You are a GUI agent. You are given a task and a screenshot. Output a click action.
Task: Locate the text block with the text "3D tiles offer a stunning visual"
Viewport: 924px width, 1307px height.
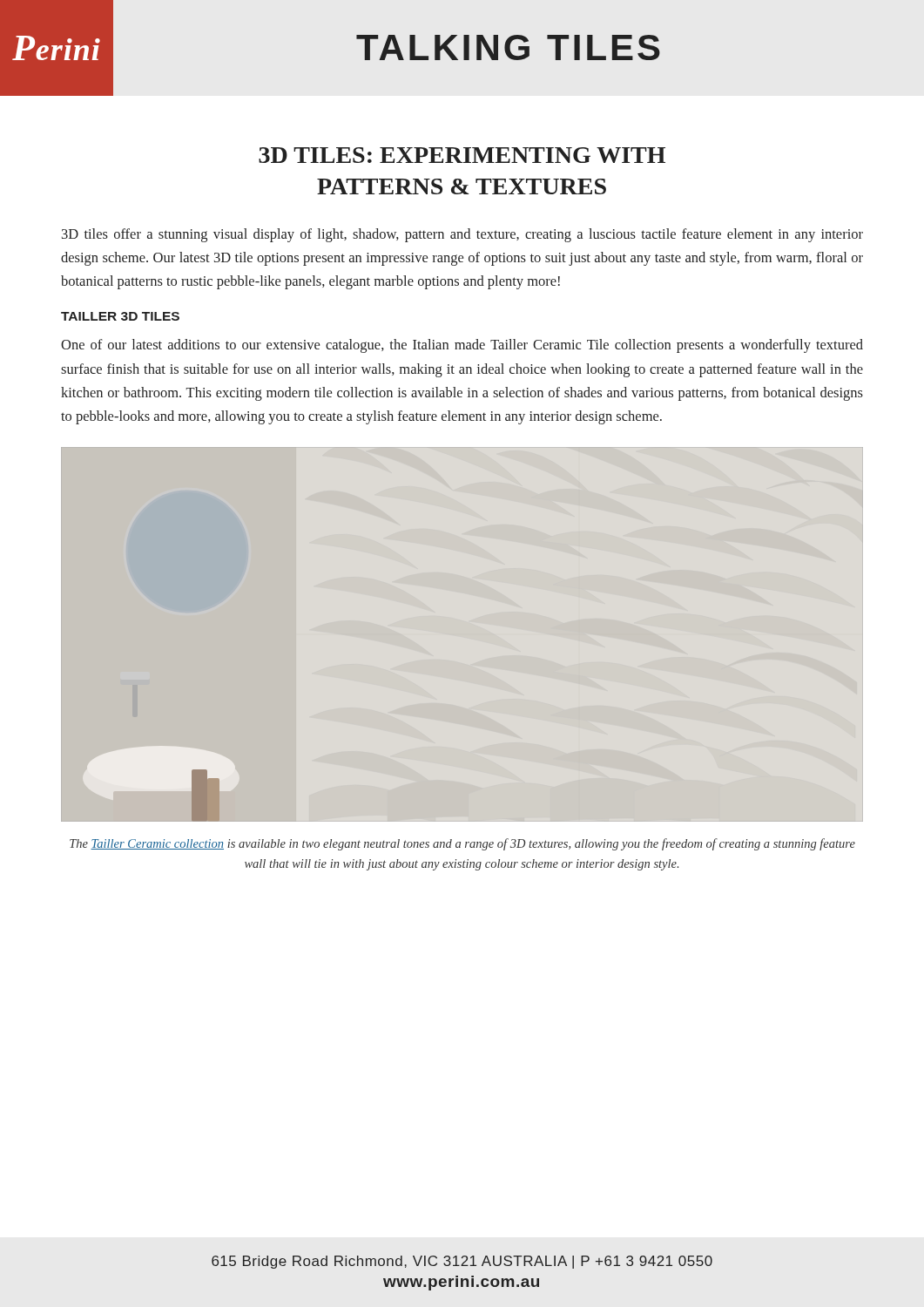(x=462, y=257)
